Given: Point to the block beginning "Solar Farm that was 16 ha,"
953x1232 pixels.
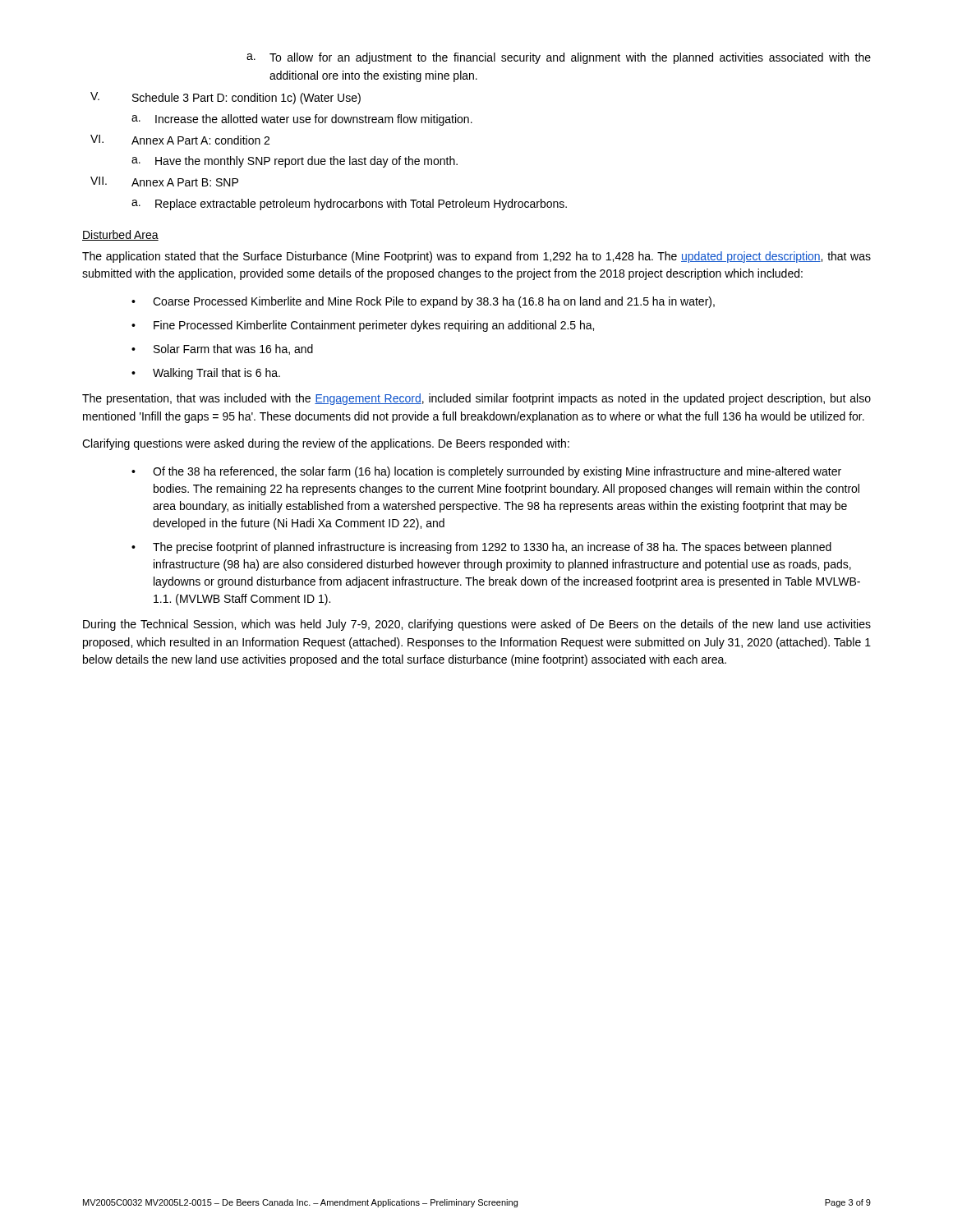Looking at the screenshot, I should click(233, 349).
